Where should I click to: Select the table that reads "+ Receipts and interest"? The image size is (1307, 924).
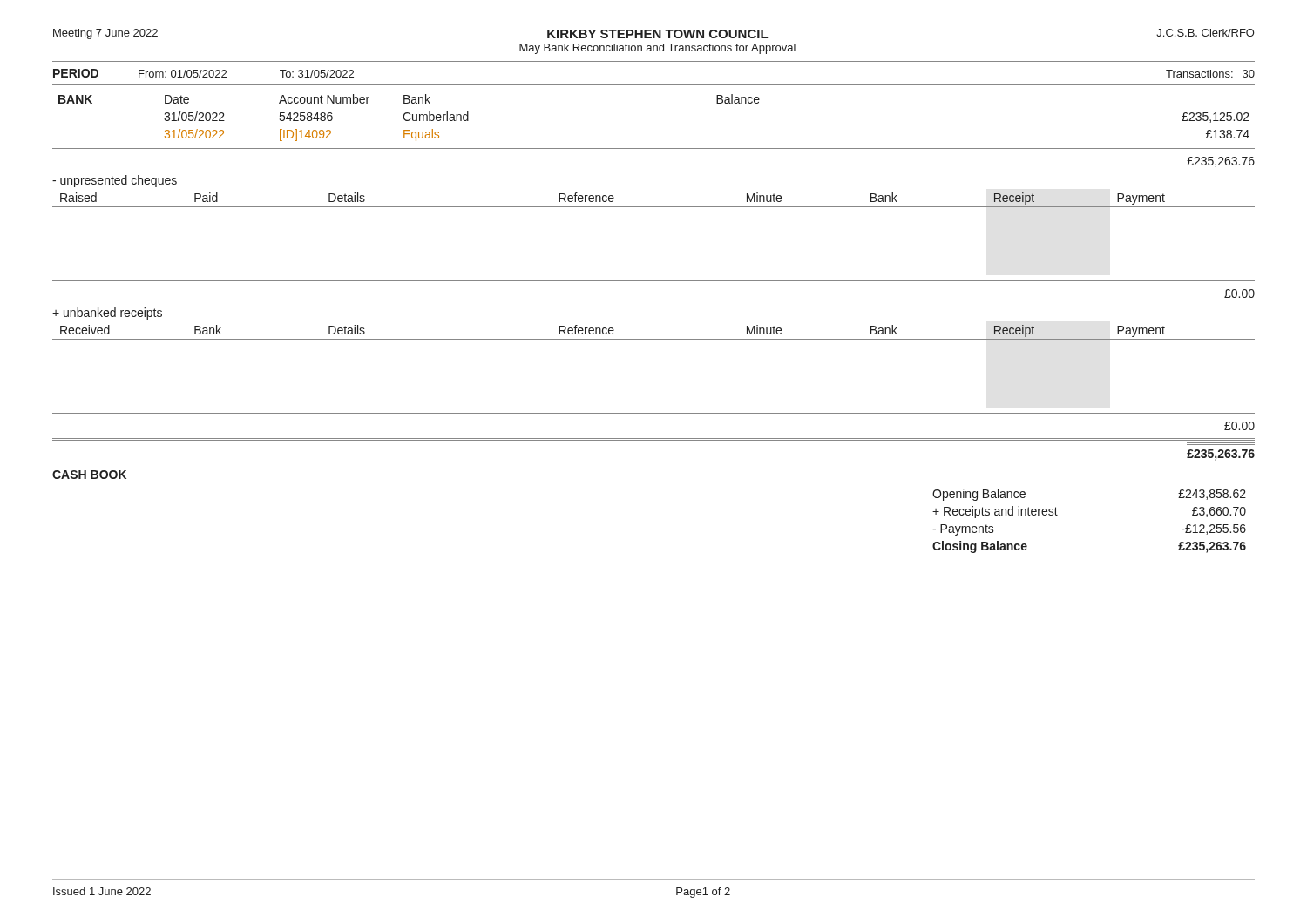click(654, 520)
